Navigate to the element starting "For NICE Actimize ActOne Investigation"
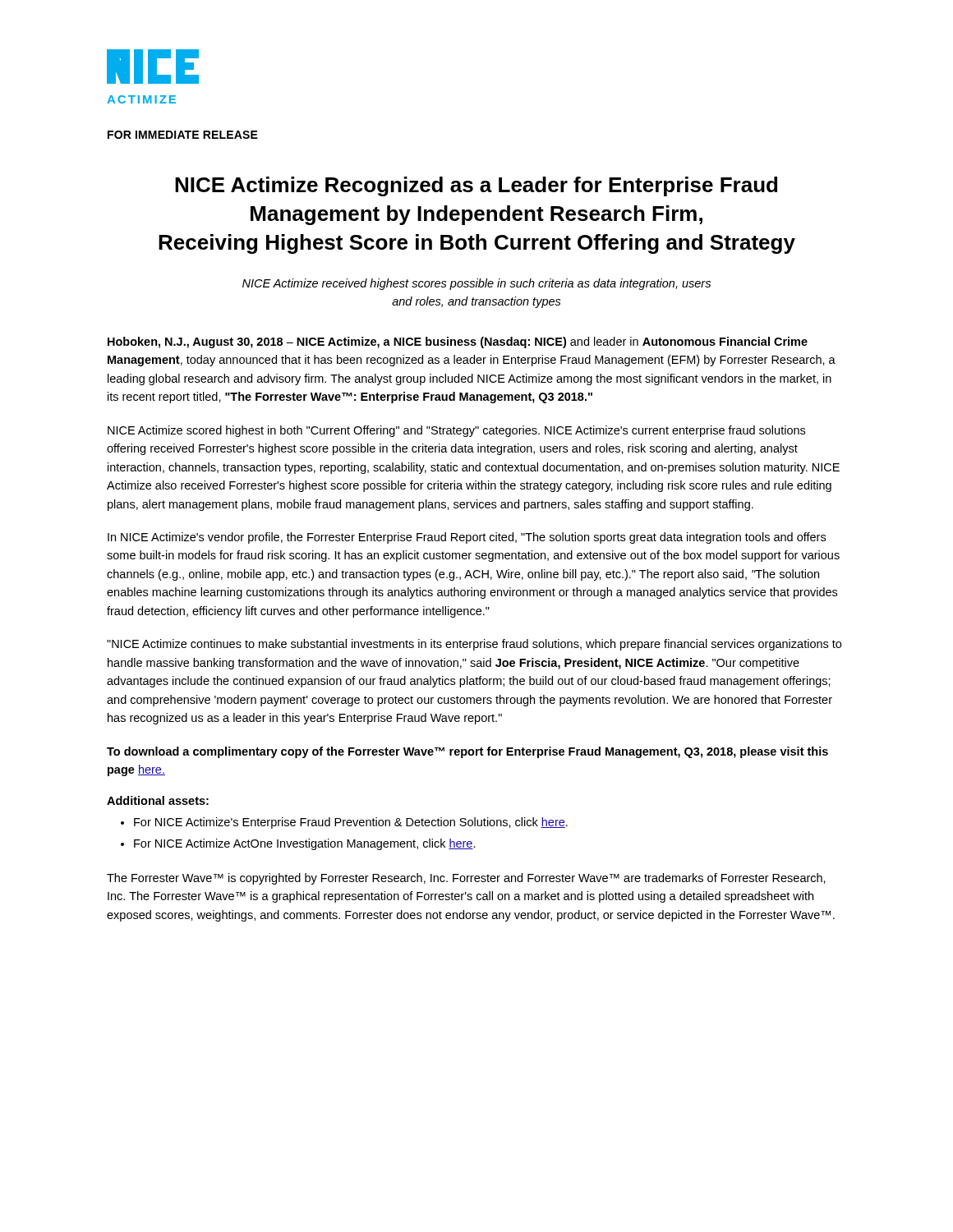953x1232 pixels. [x=305, y=844]
